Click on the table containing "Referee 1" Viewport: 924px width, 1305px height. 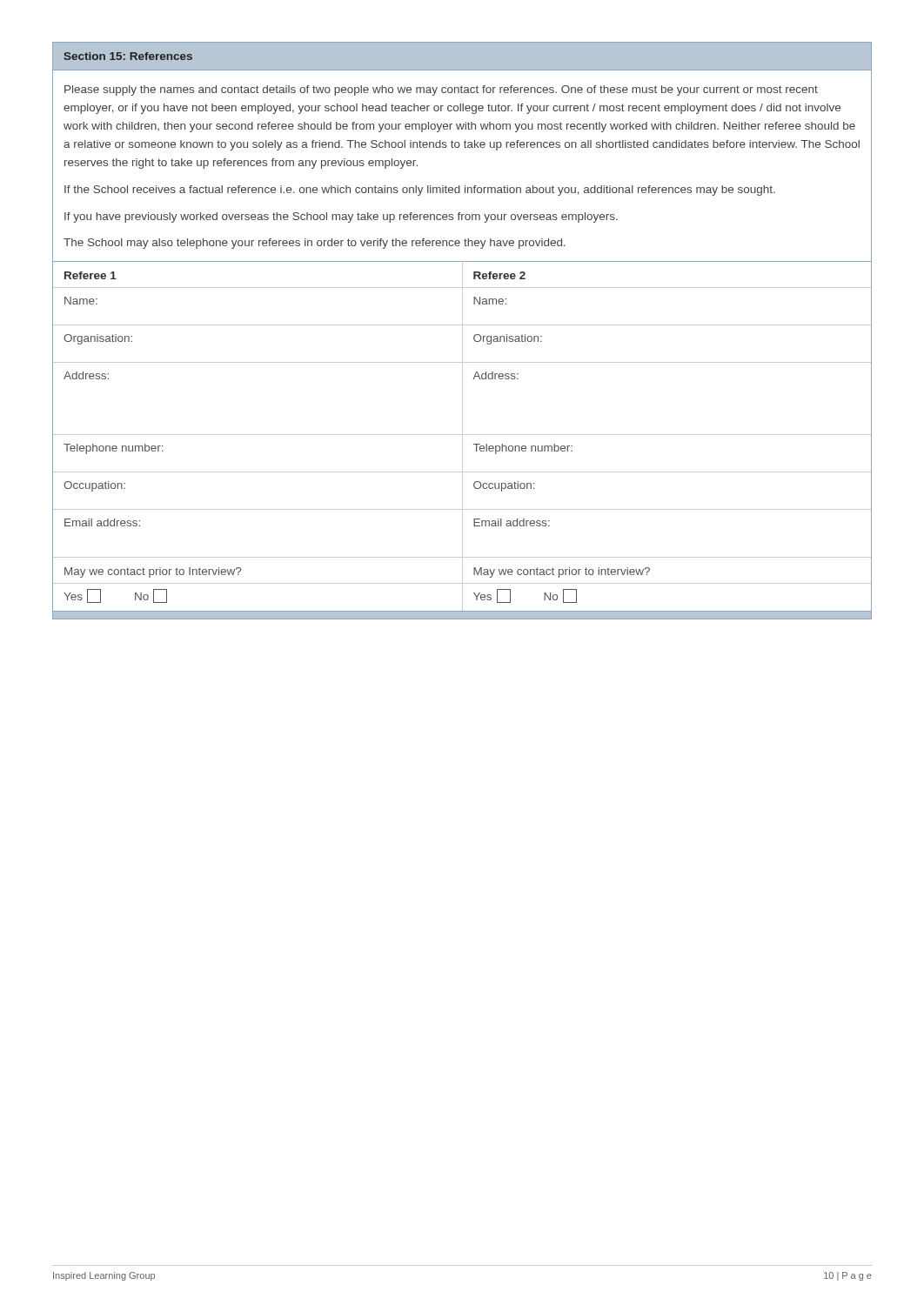coord(462,436)
